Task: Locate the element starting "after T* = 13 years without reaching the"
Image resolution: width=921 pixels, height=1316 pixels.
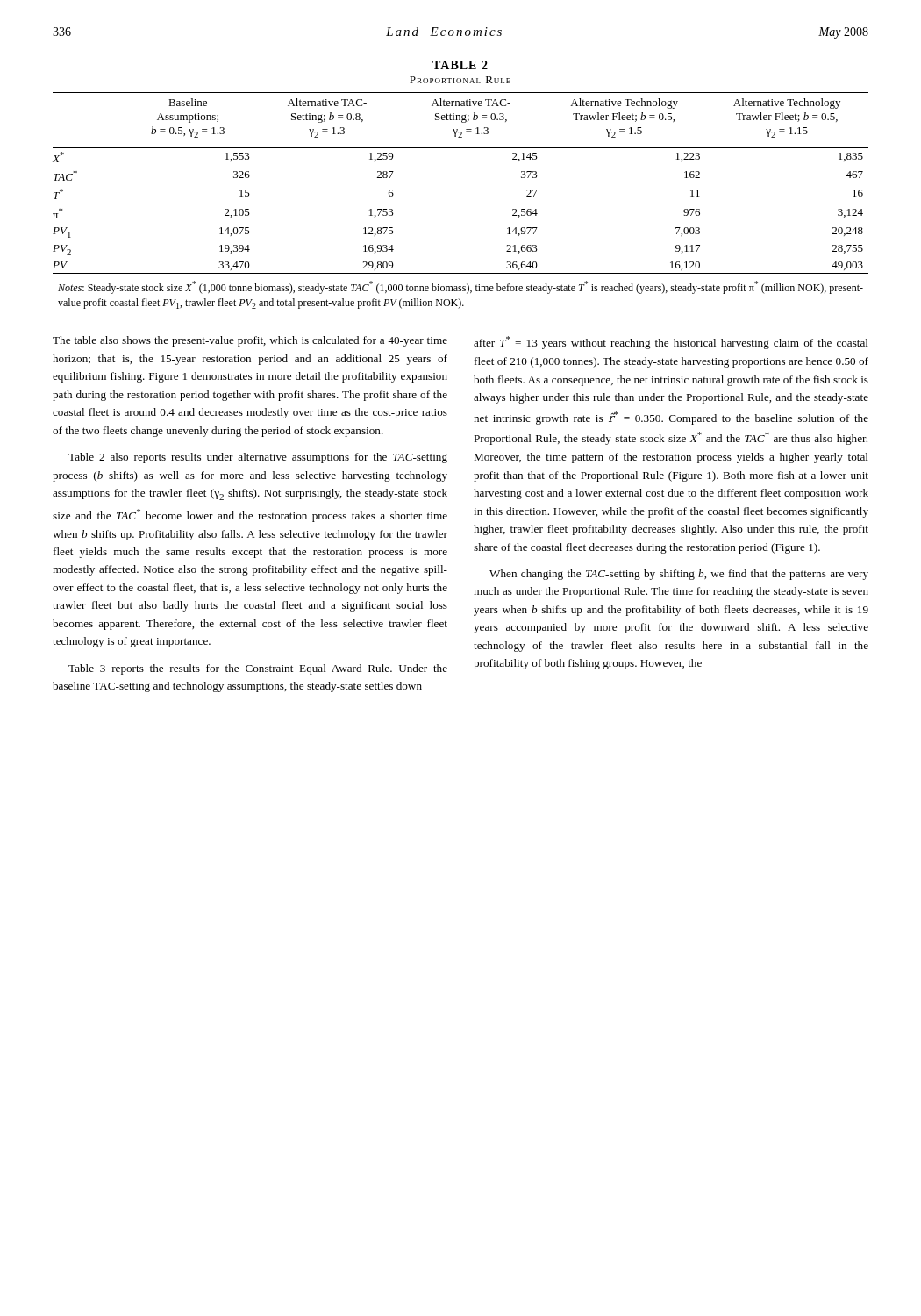Action: 671,502
